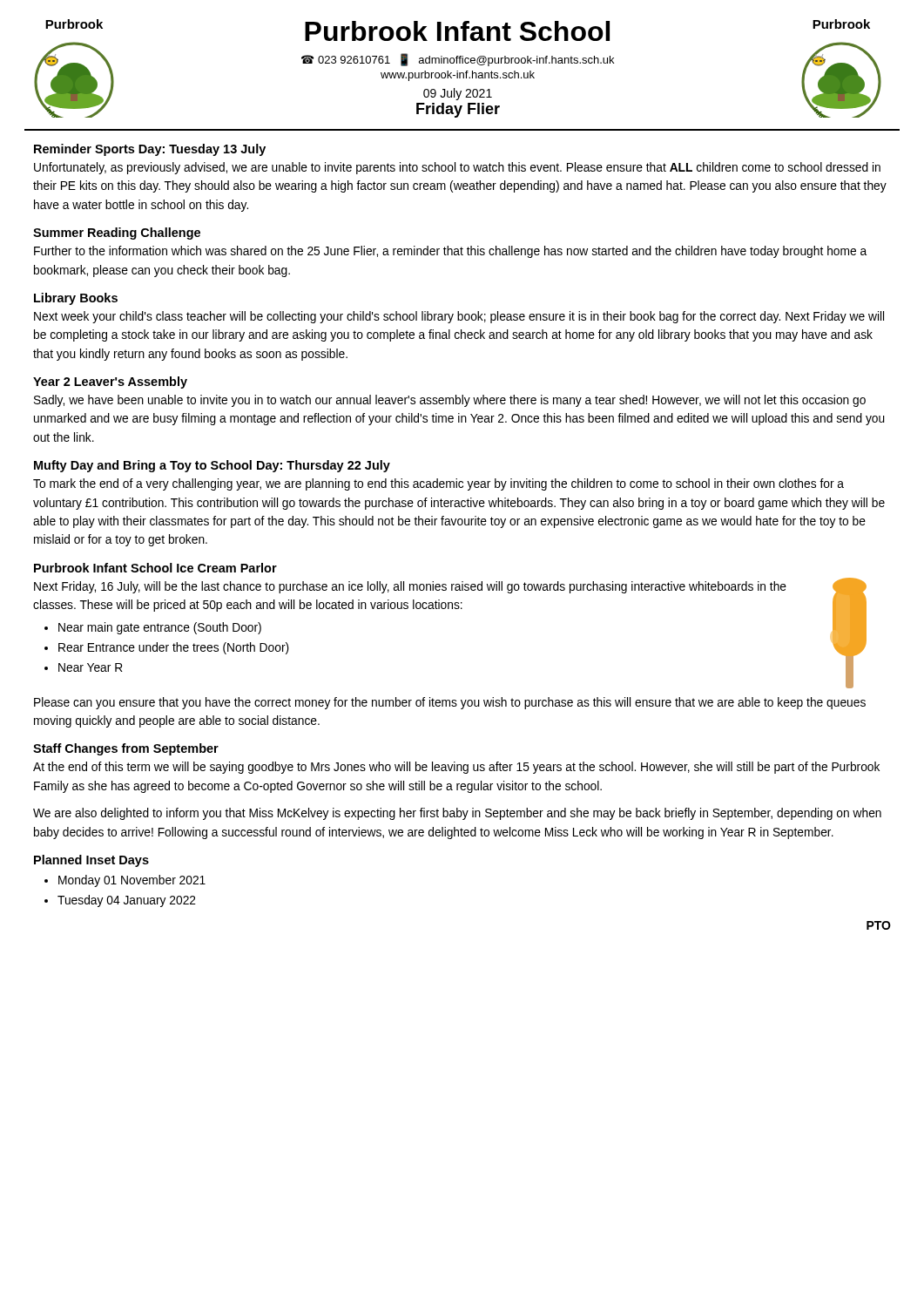
Task: Click on the passage starting "Please can you"
Action: 450,712
